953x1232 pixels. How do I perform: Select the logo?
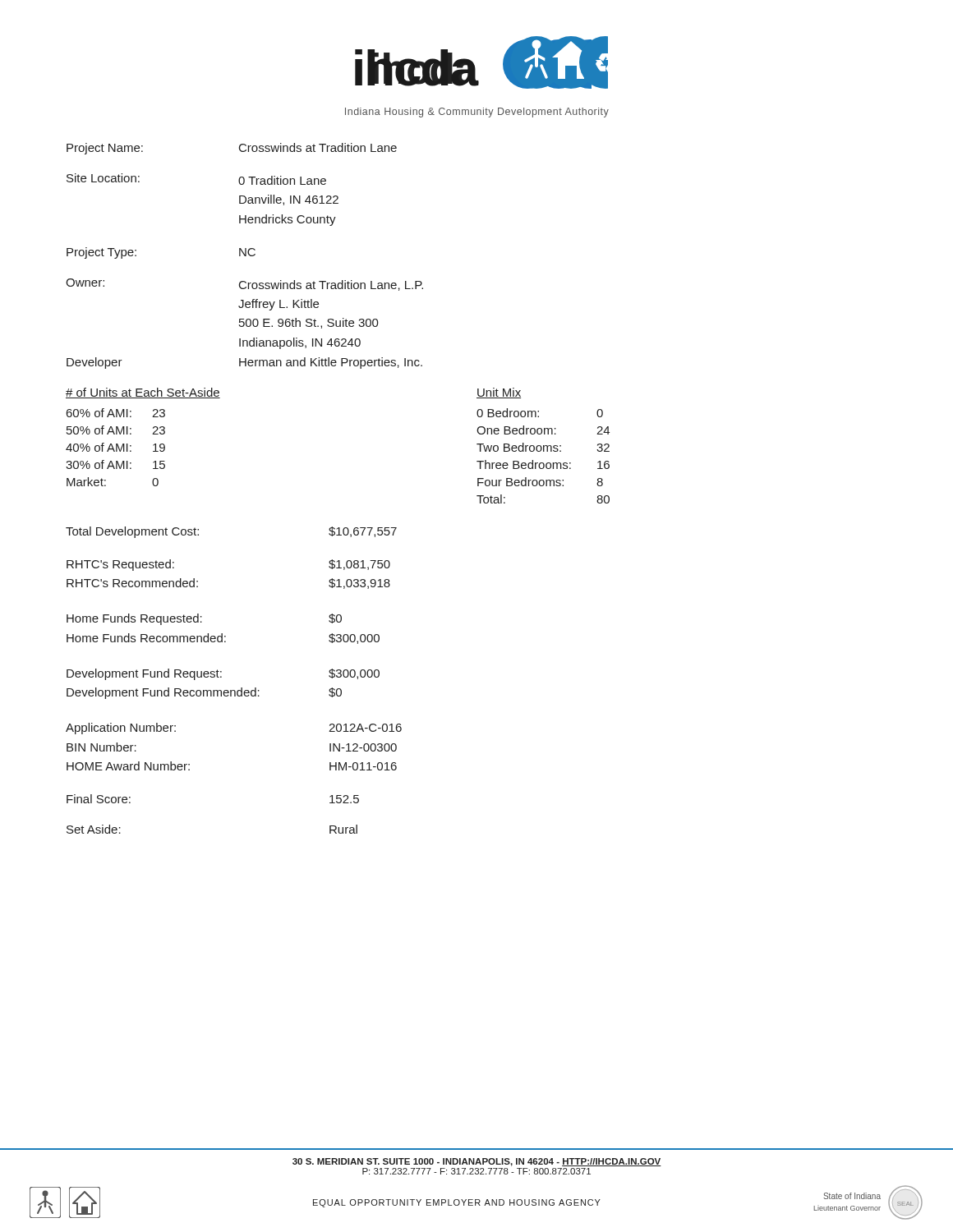coord(476,66)
